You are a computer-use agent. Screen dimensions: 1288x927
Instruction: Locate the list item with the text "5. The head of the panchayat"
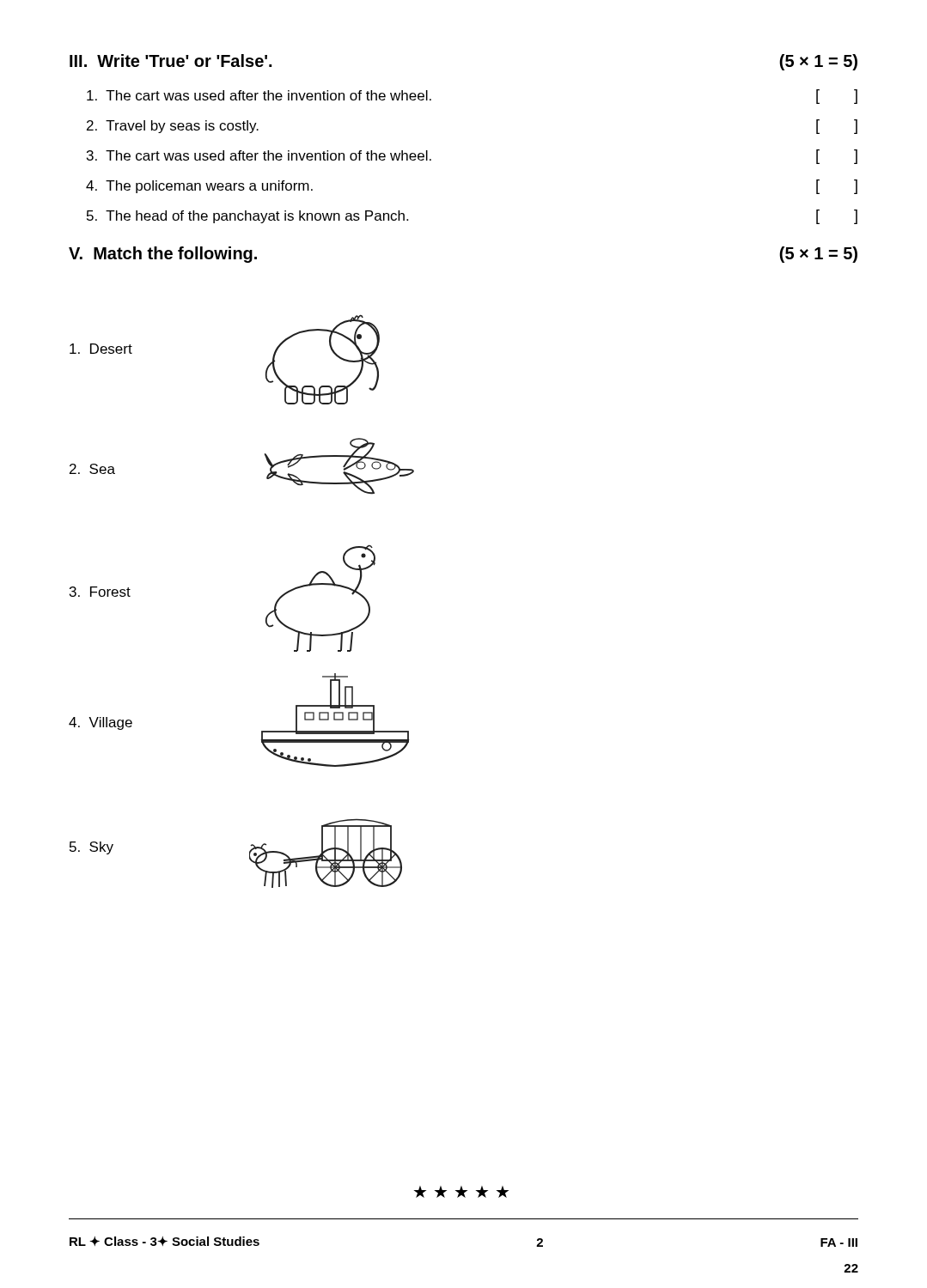250,215
